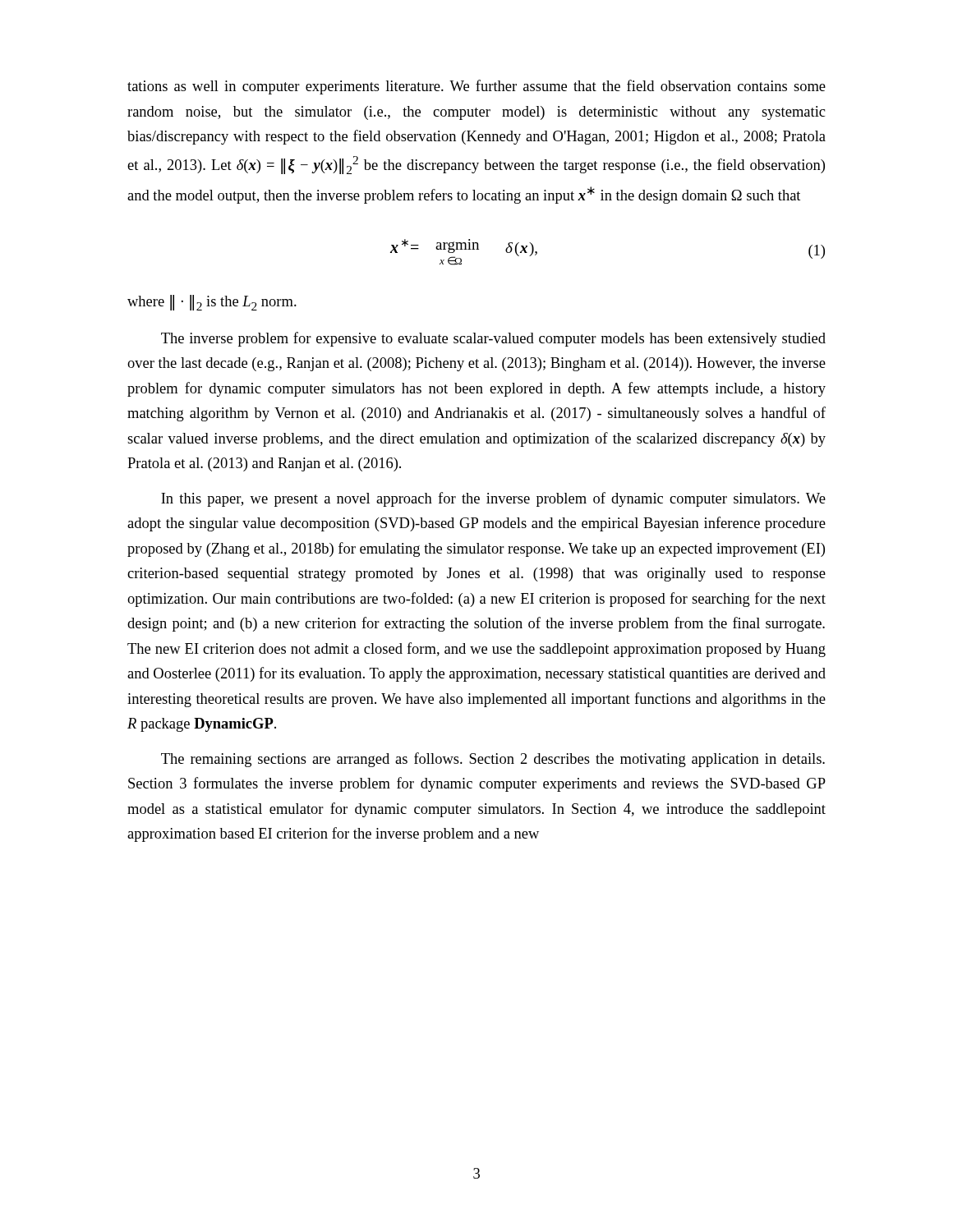Click on the text block containing "where ‖ · ‖2 is the"
The image size is (953, 1232).
pos(212,303)
